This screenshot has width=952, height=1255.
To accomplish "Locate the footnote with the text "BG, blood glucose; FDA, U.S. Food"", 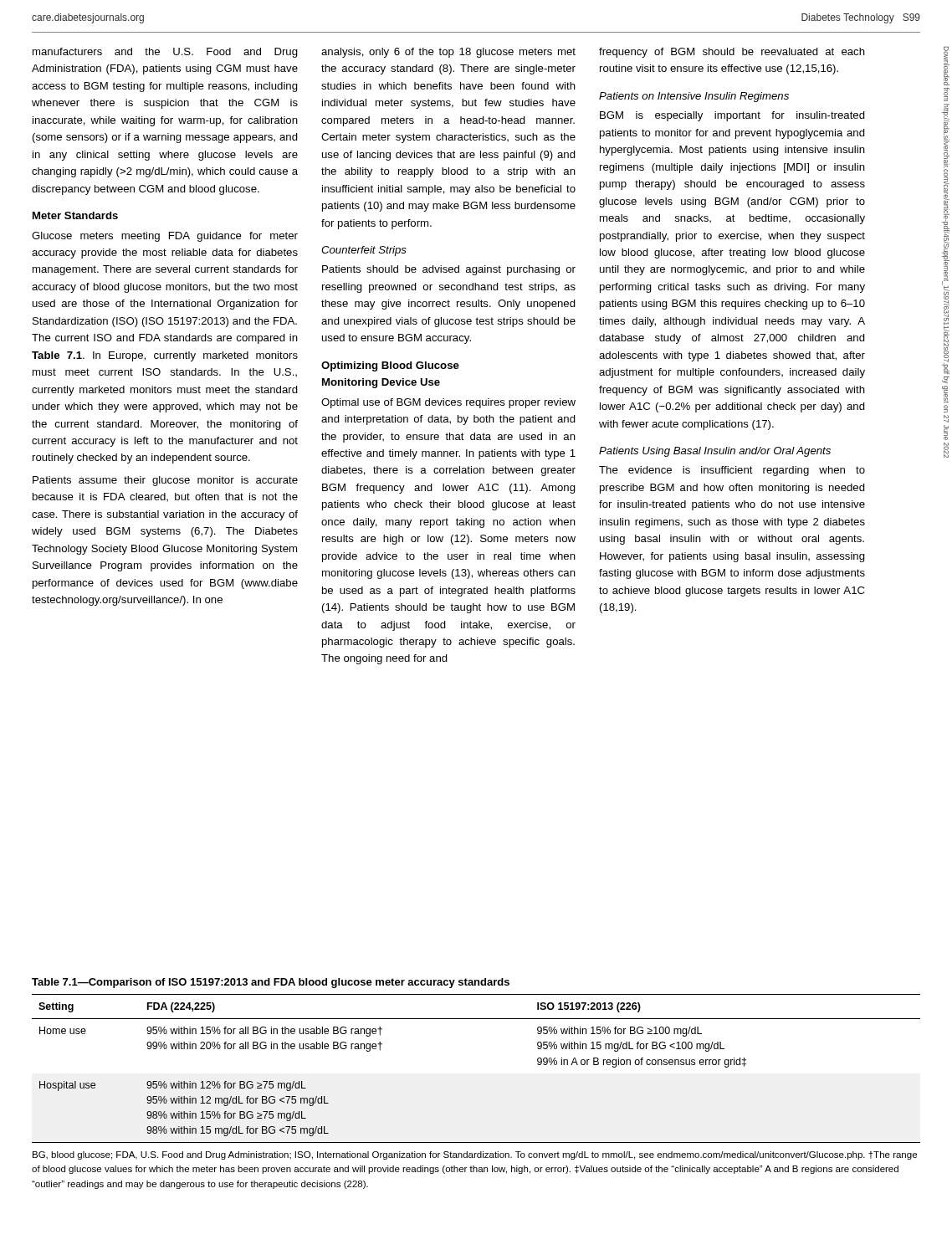I will 475,1169.
